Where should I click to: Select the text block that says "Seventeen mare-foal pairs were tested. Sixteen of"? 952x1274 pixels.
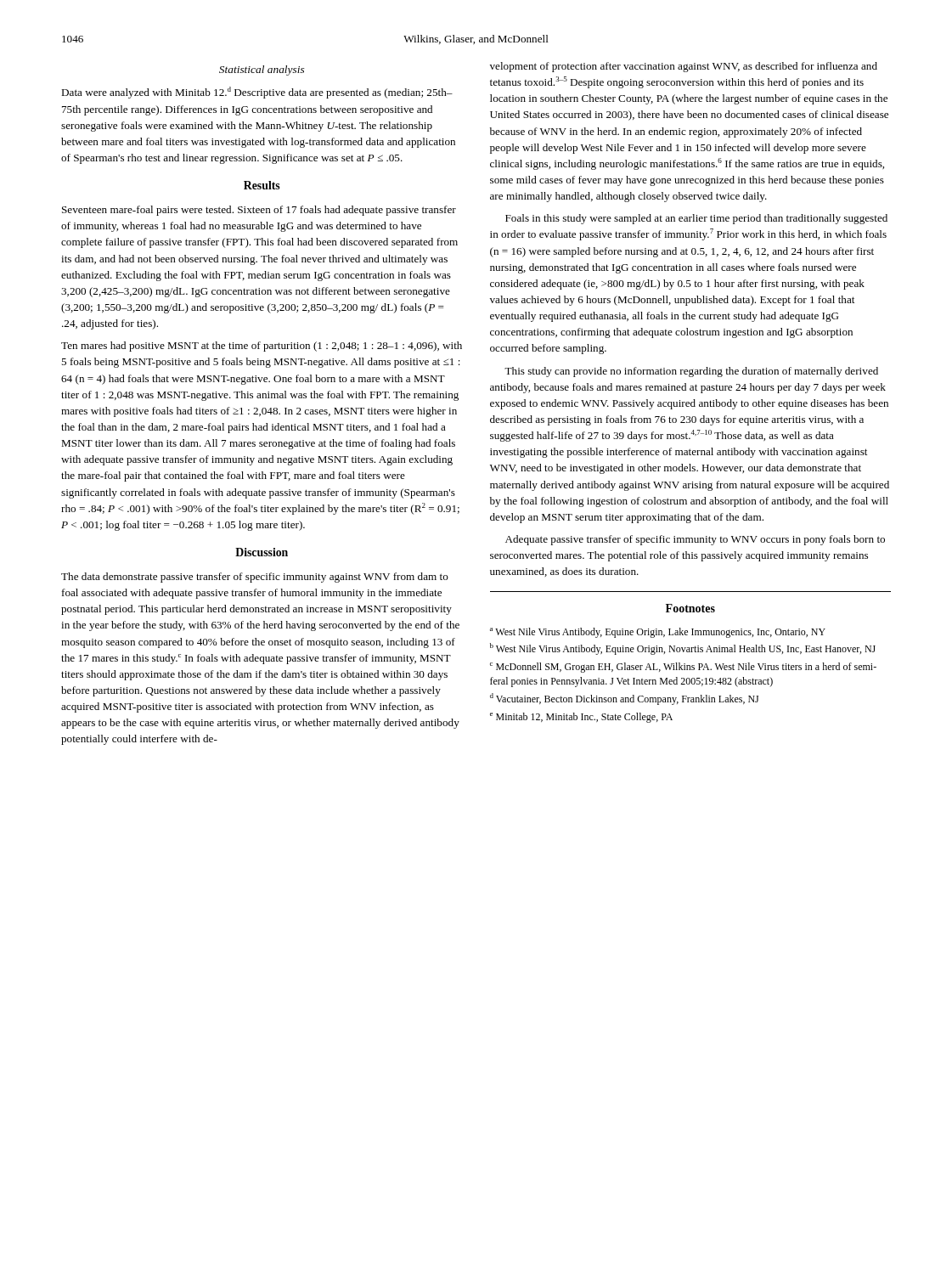click(x=262, y=266)
